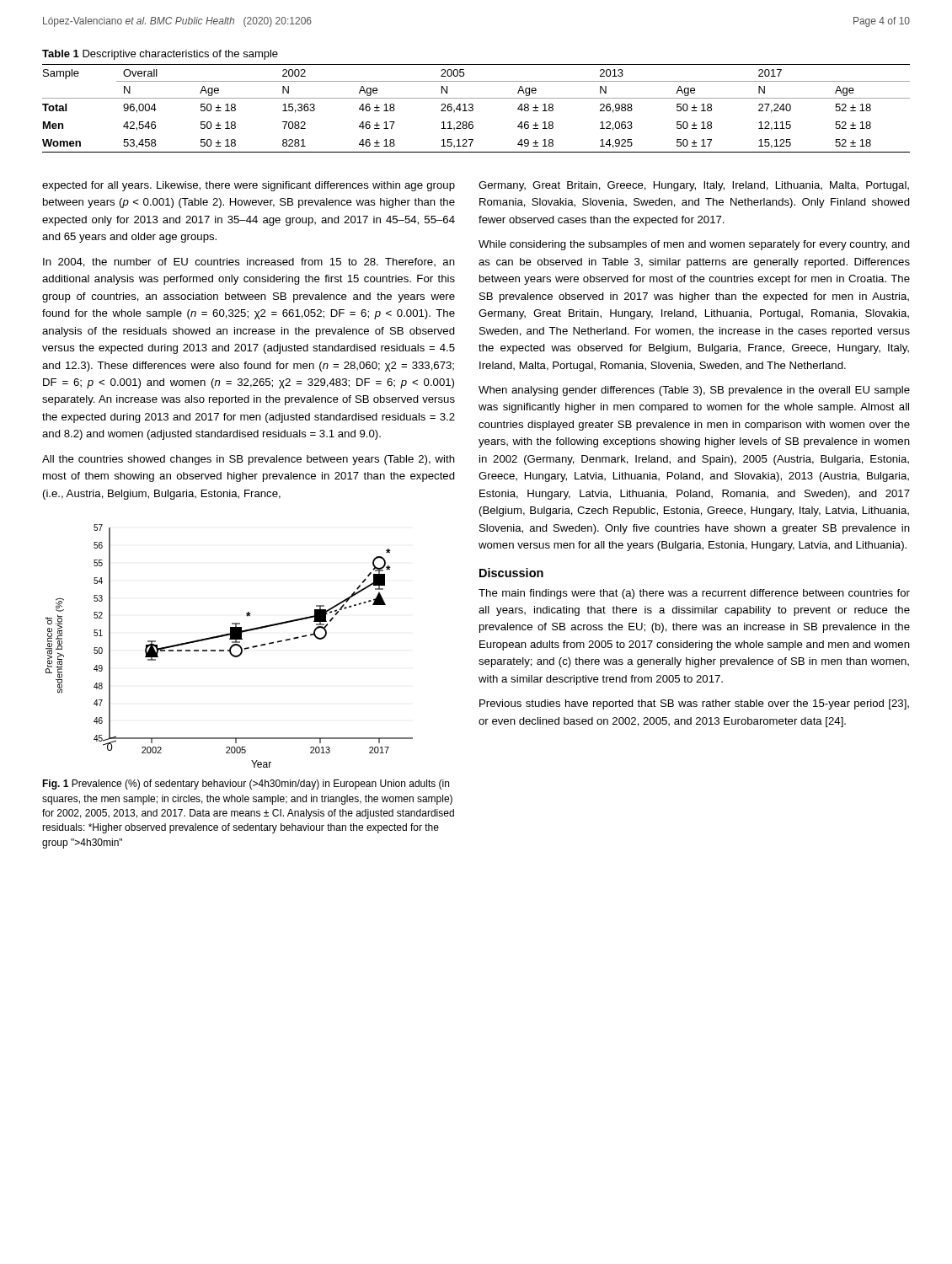Select the element starting "The main findings were that (a) there was"
952x1264 pixels.
(694, 657)
